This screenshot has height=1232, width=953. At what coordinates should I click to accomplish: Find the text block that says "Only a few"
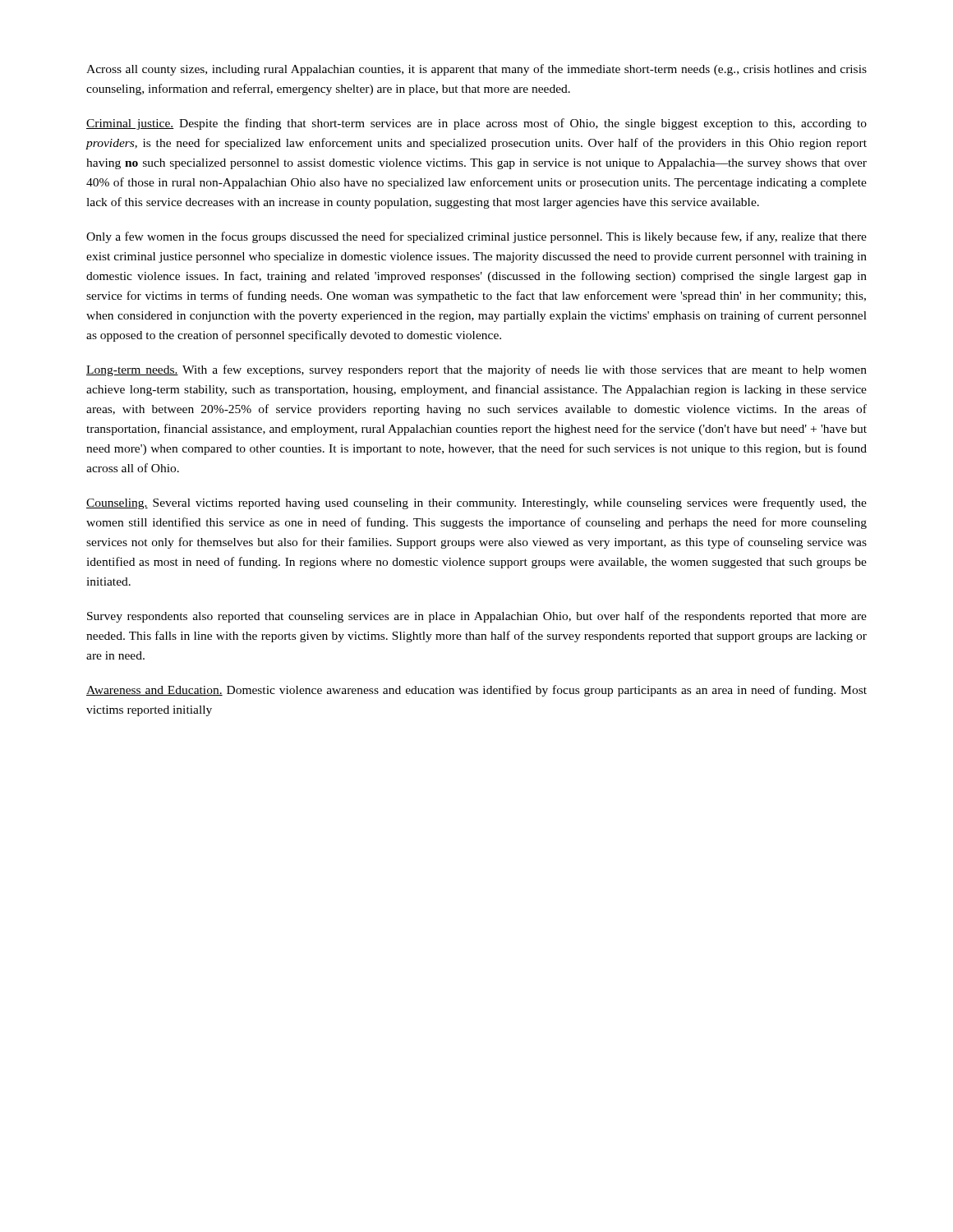[476, 286]
